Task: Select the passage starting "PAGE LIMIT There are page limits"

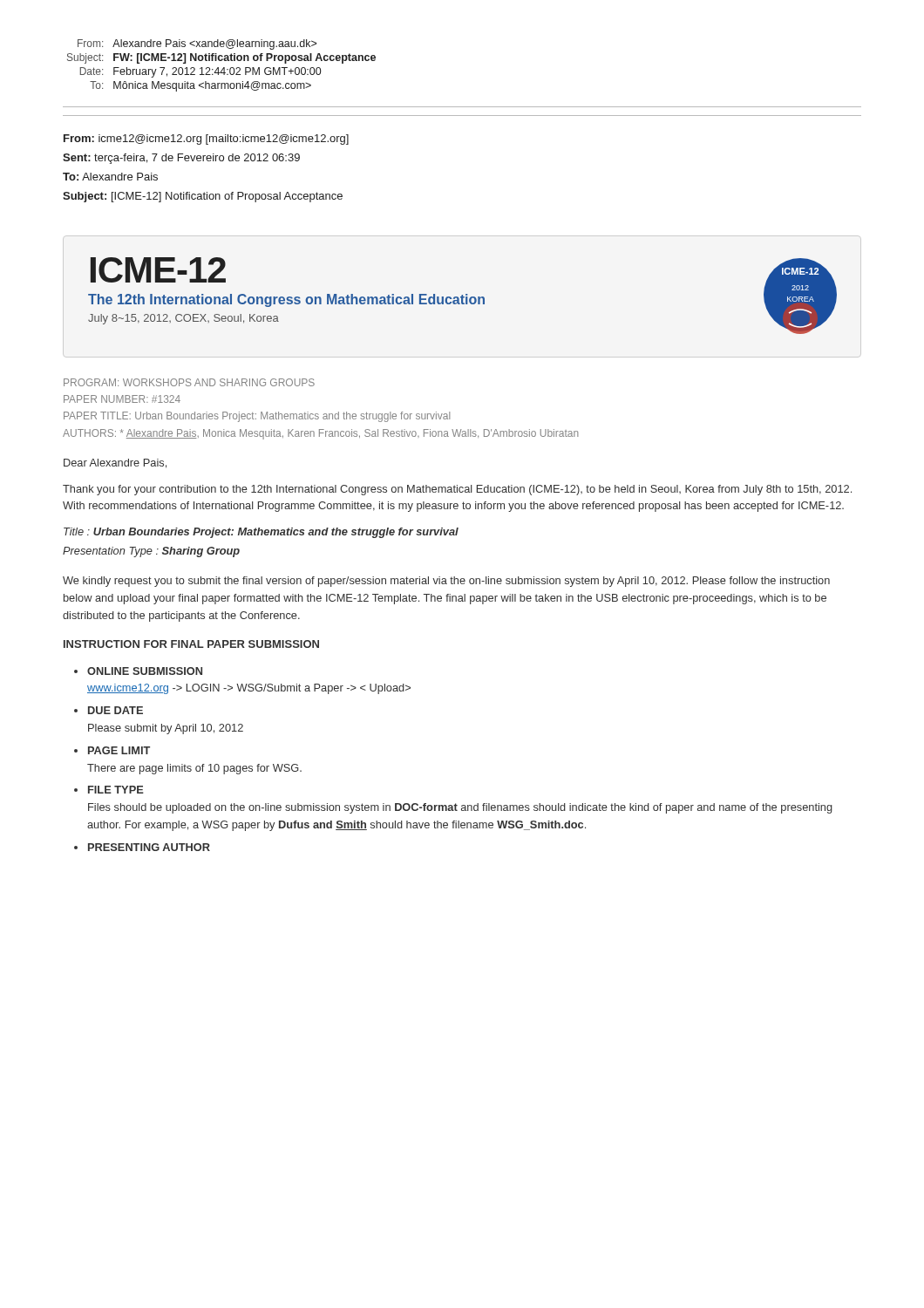Action: point(195,759)
